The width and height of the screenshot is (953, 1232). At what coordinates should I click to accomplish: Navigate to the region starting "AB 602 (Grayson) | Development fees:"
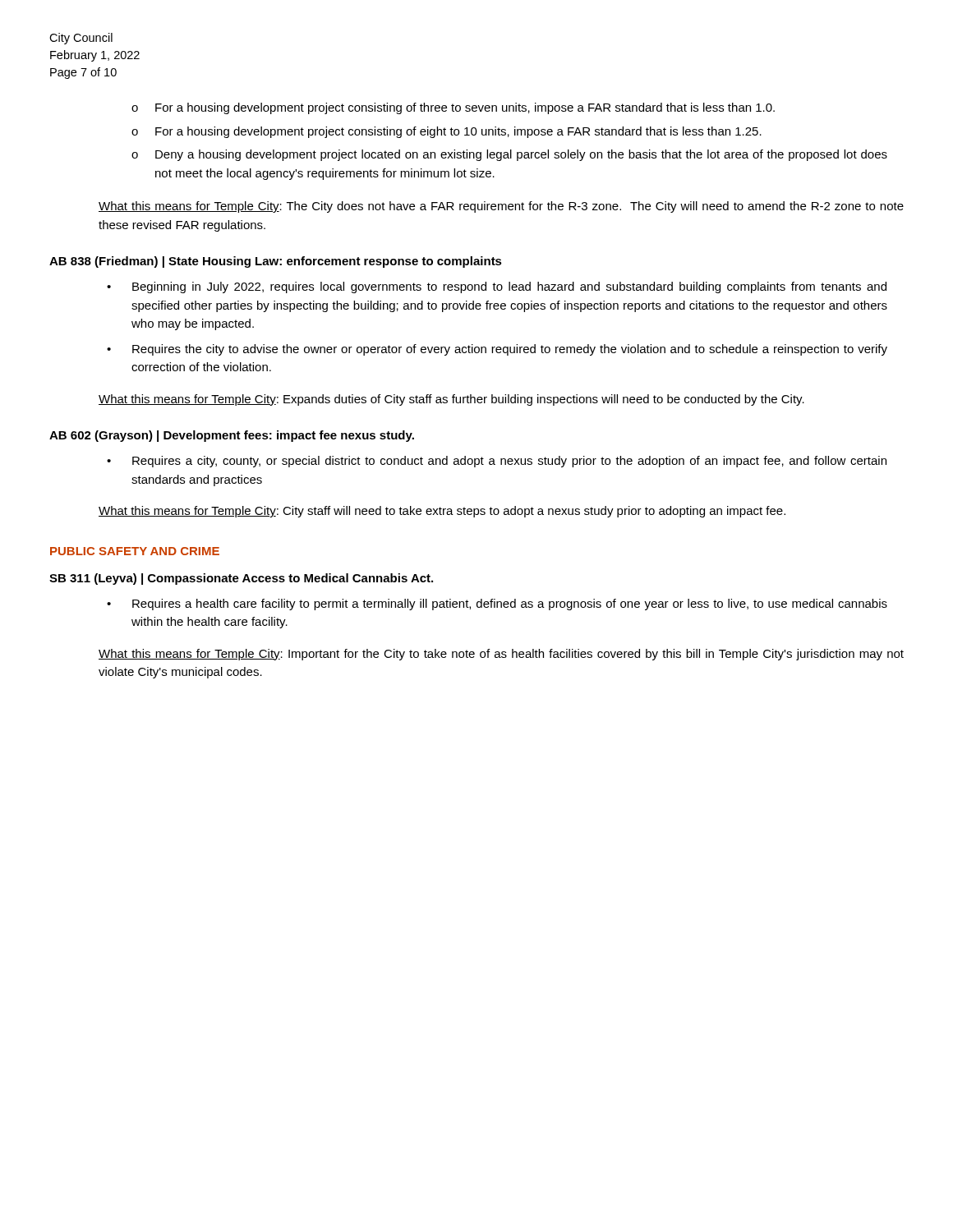tap(232, 435)
